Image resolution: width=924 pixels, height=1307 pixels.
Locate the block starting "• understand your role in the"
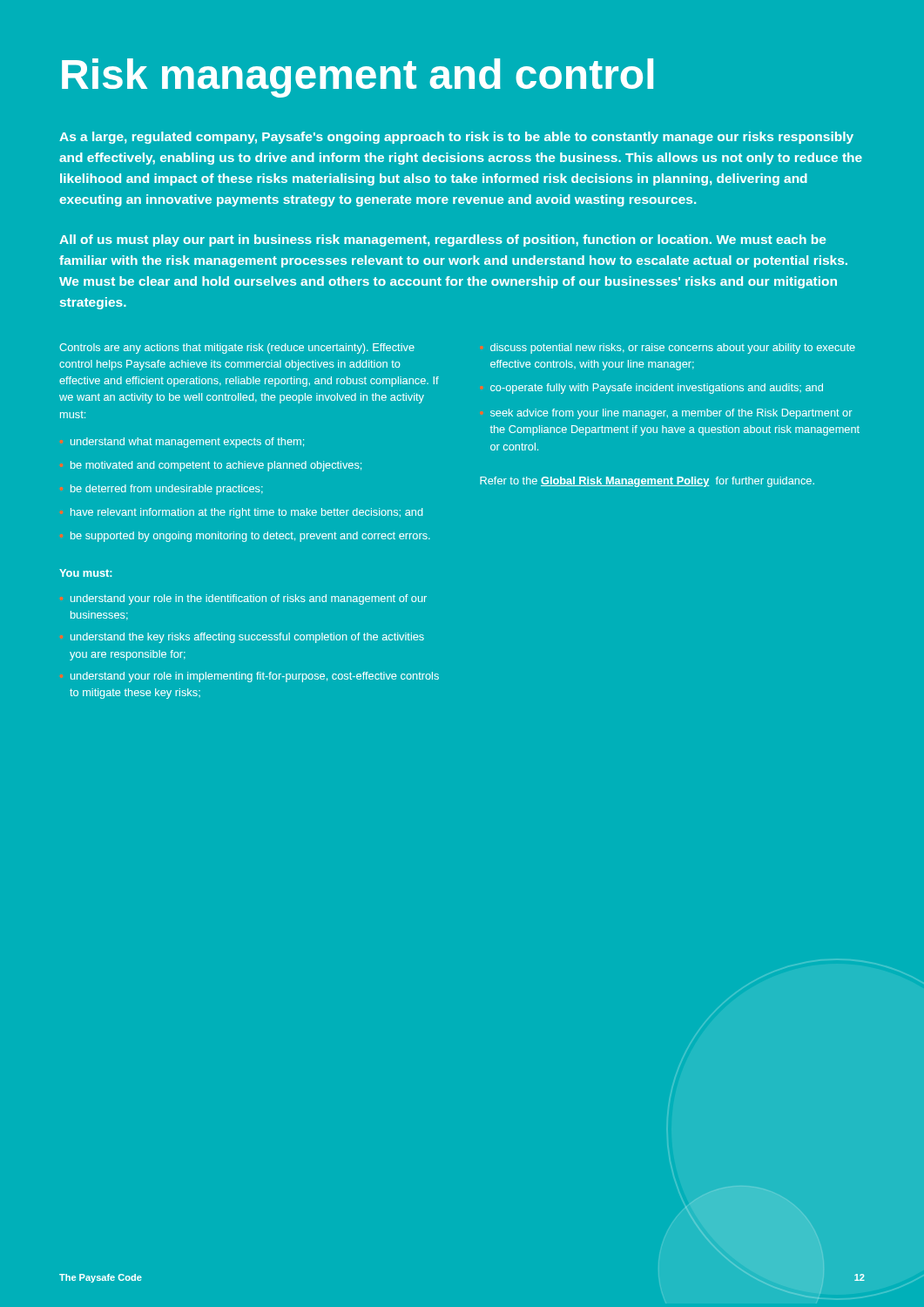coord(252,607)
